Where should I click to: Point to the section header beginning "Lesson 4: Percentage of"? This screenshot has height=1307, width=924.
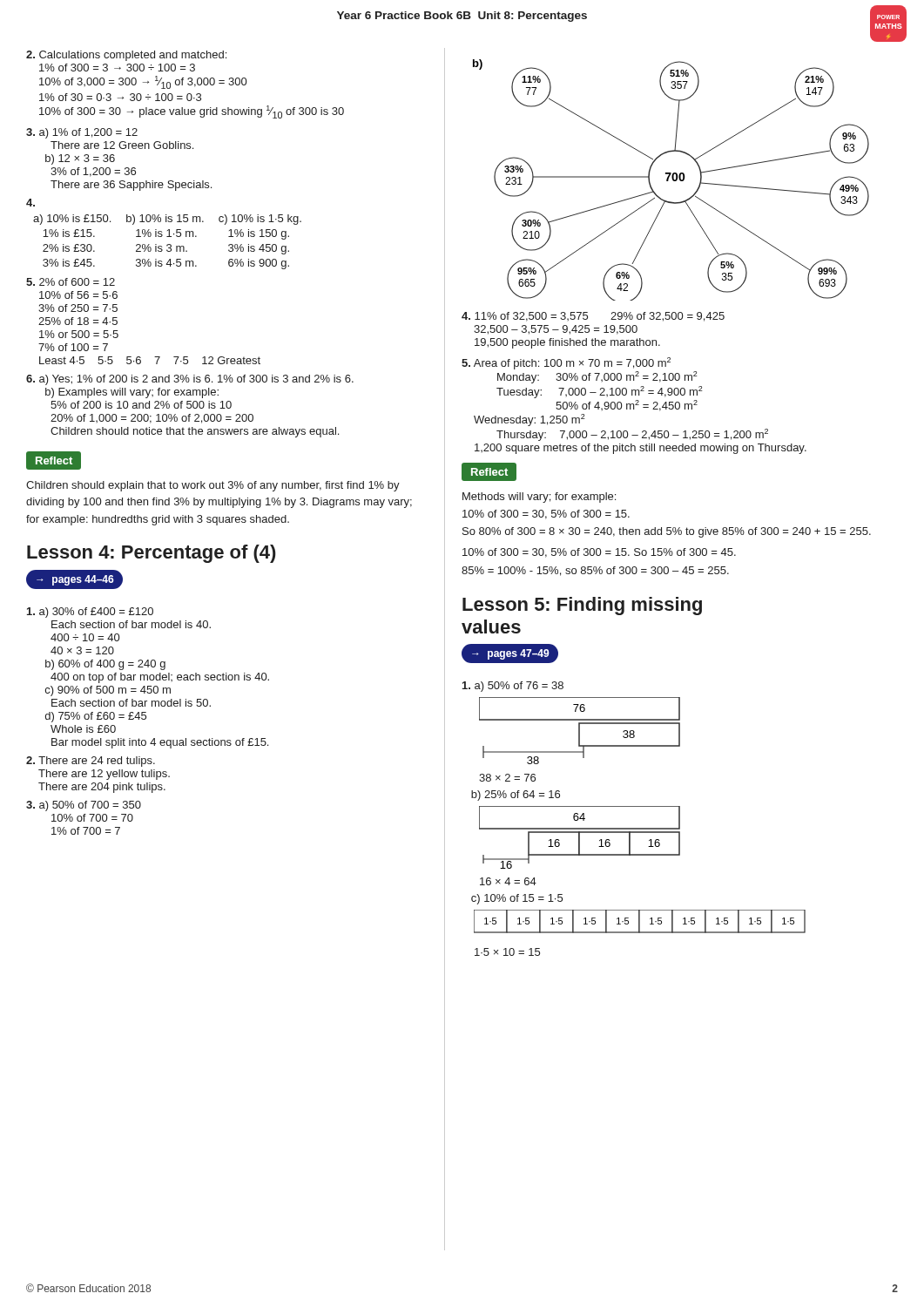point(226,553)
